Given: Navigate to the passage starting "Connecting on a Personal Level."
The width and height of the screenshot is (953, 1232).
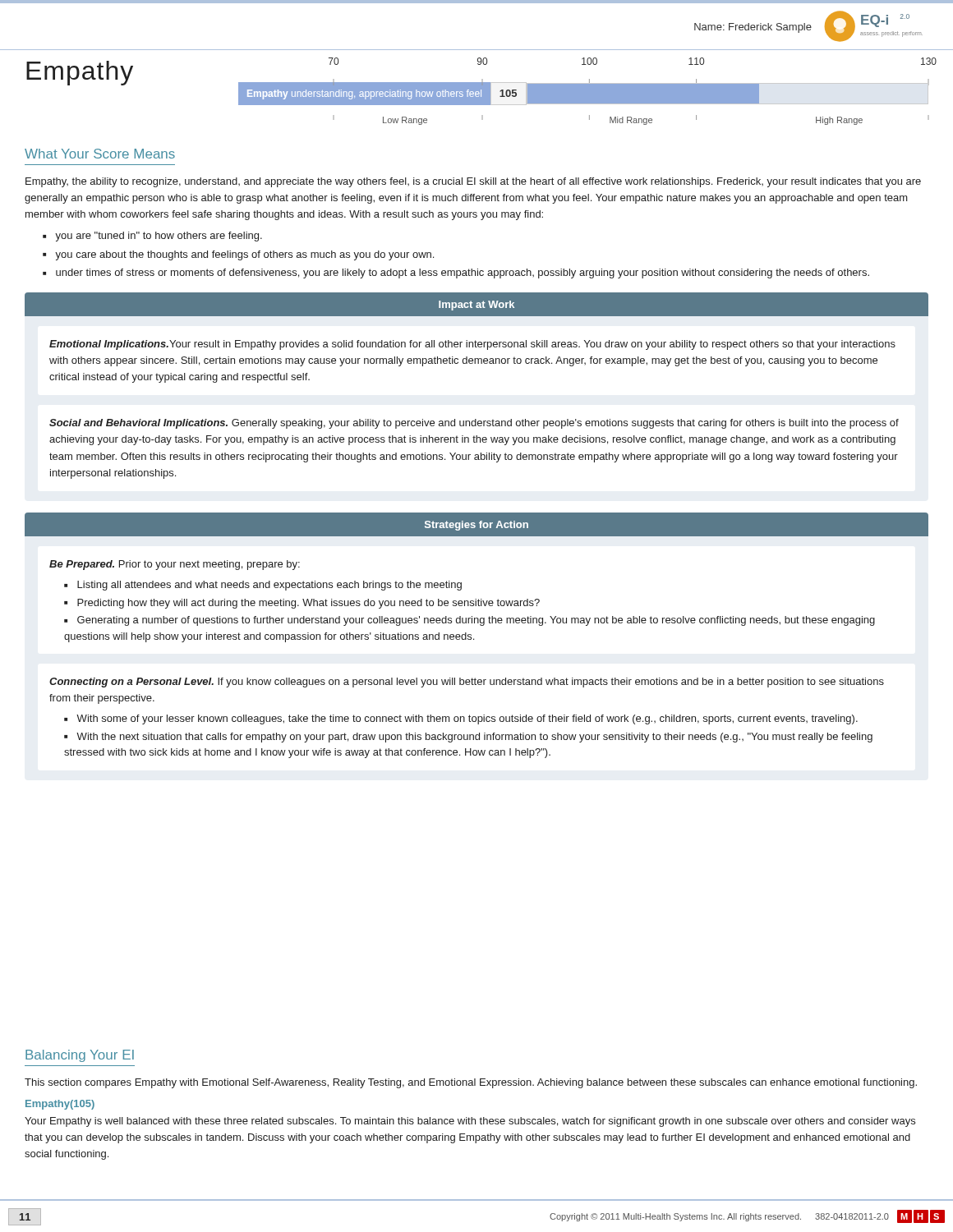Looking at the screenshot, I should tap(467, 690).
